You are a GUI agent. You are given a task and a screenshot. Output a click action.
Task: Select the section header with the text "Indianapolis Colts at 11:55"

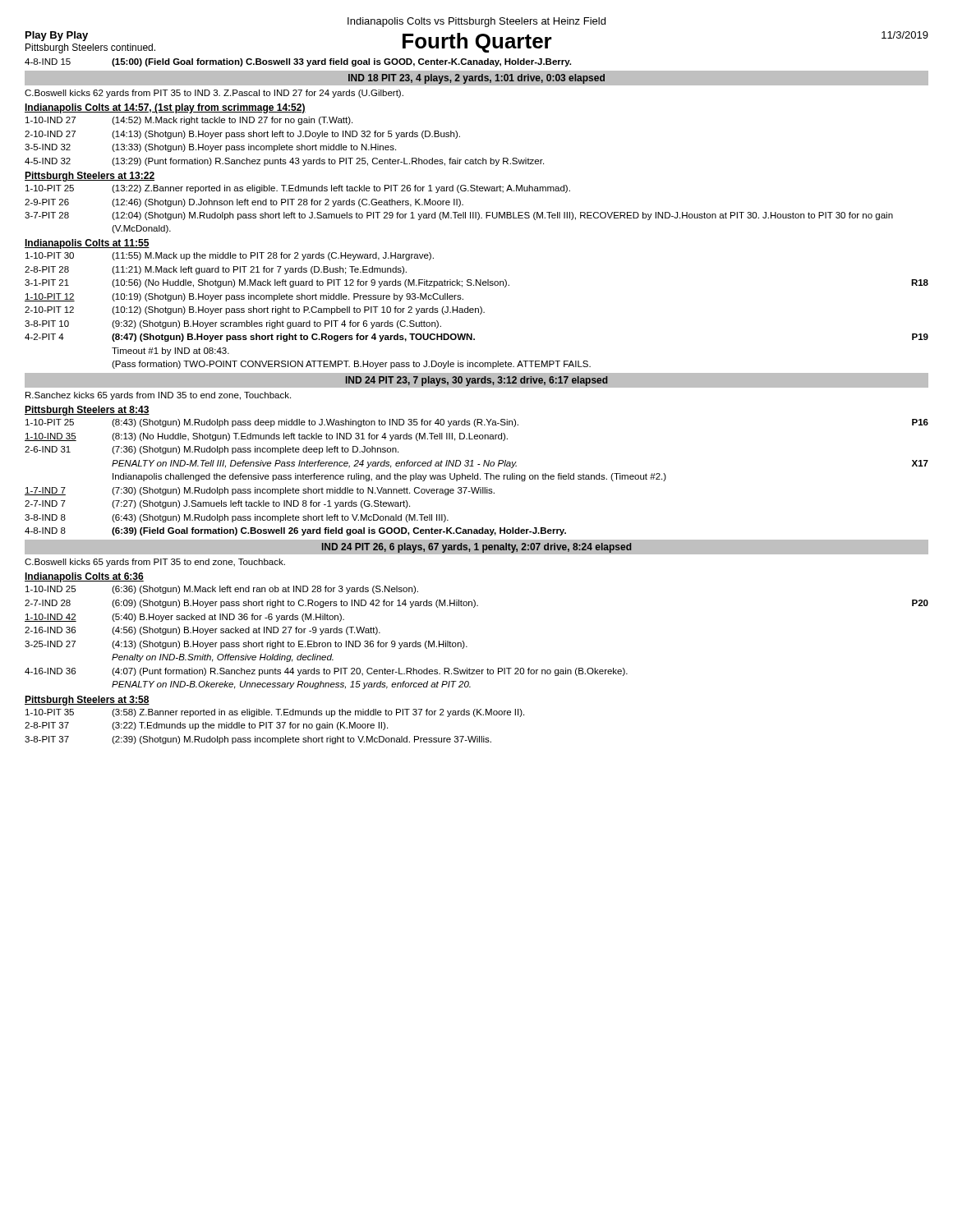tap(87, 243)
